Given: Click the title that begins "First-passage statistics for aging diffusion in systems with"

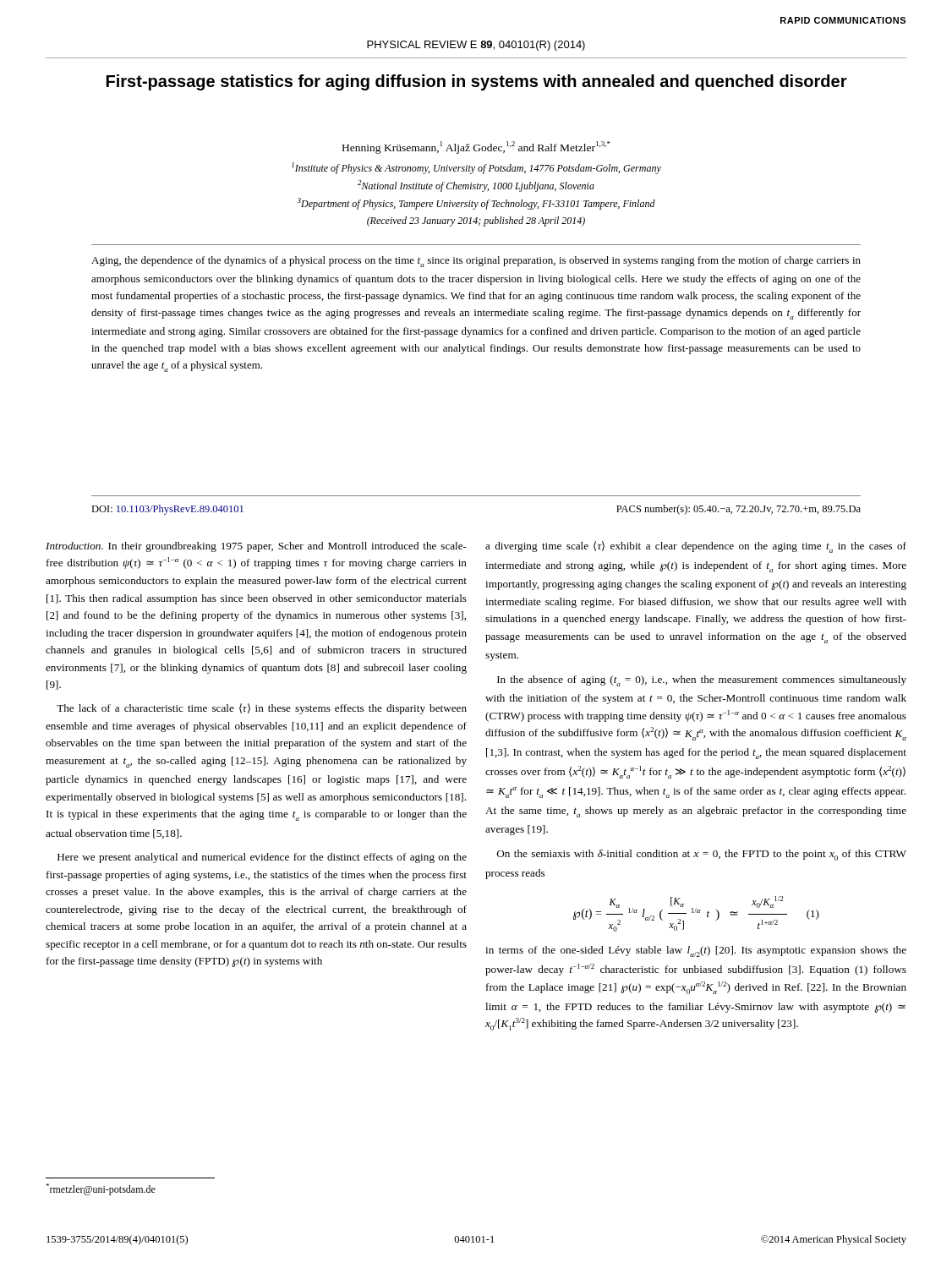Looking at the screenshot, I should click(476, 82).
